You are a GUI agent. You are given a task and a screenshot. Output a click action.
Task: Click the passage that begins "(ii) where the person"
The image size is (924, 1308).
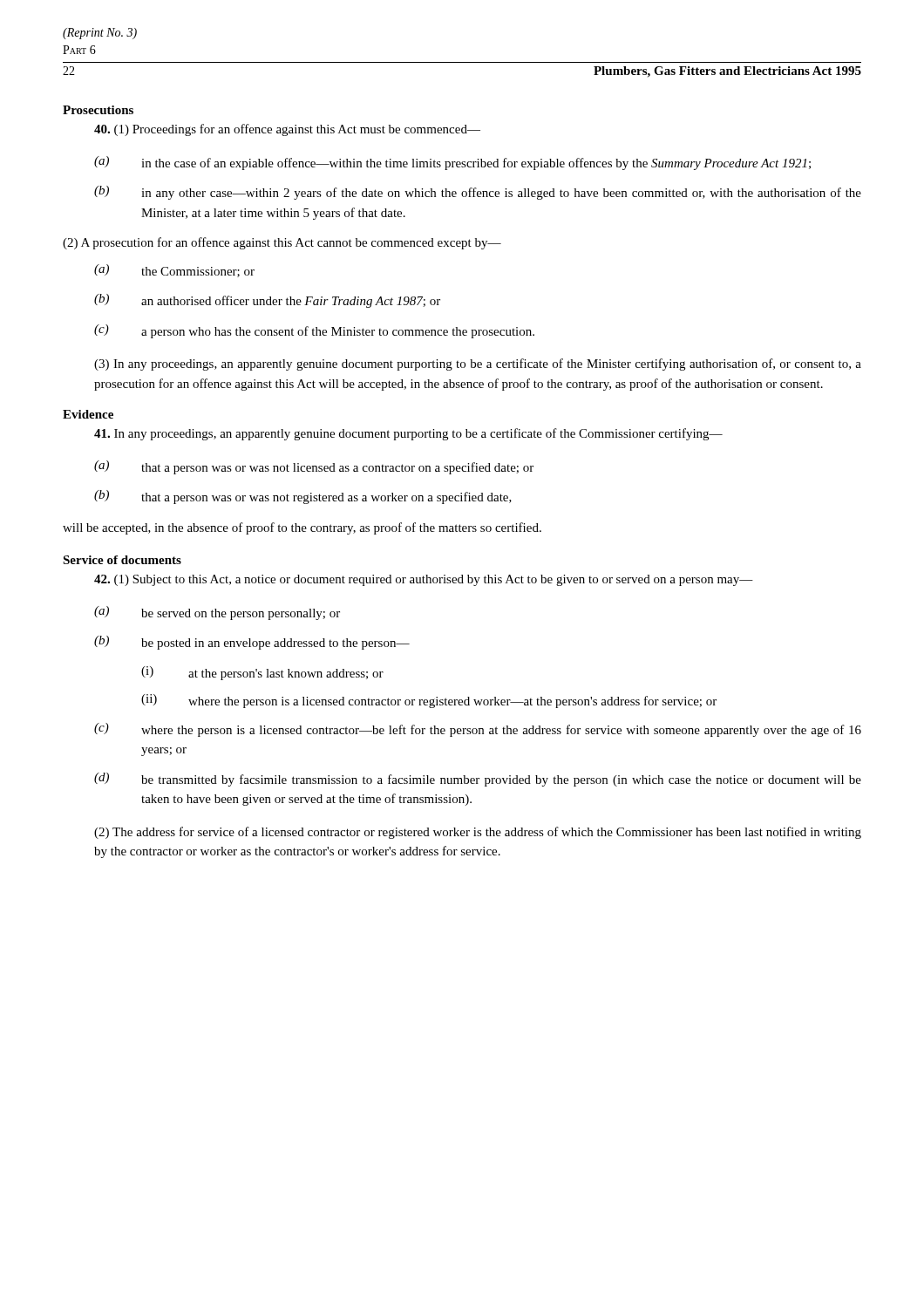click(x=462, y=701)
